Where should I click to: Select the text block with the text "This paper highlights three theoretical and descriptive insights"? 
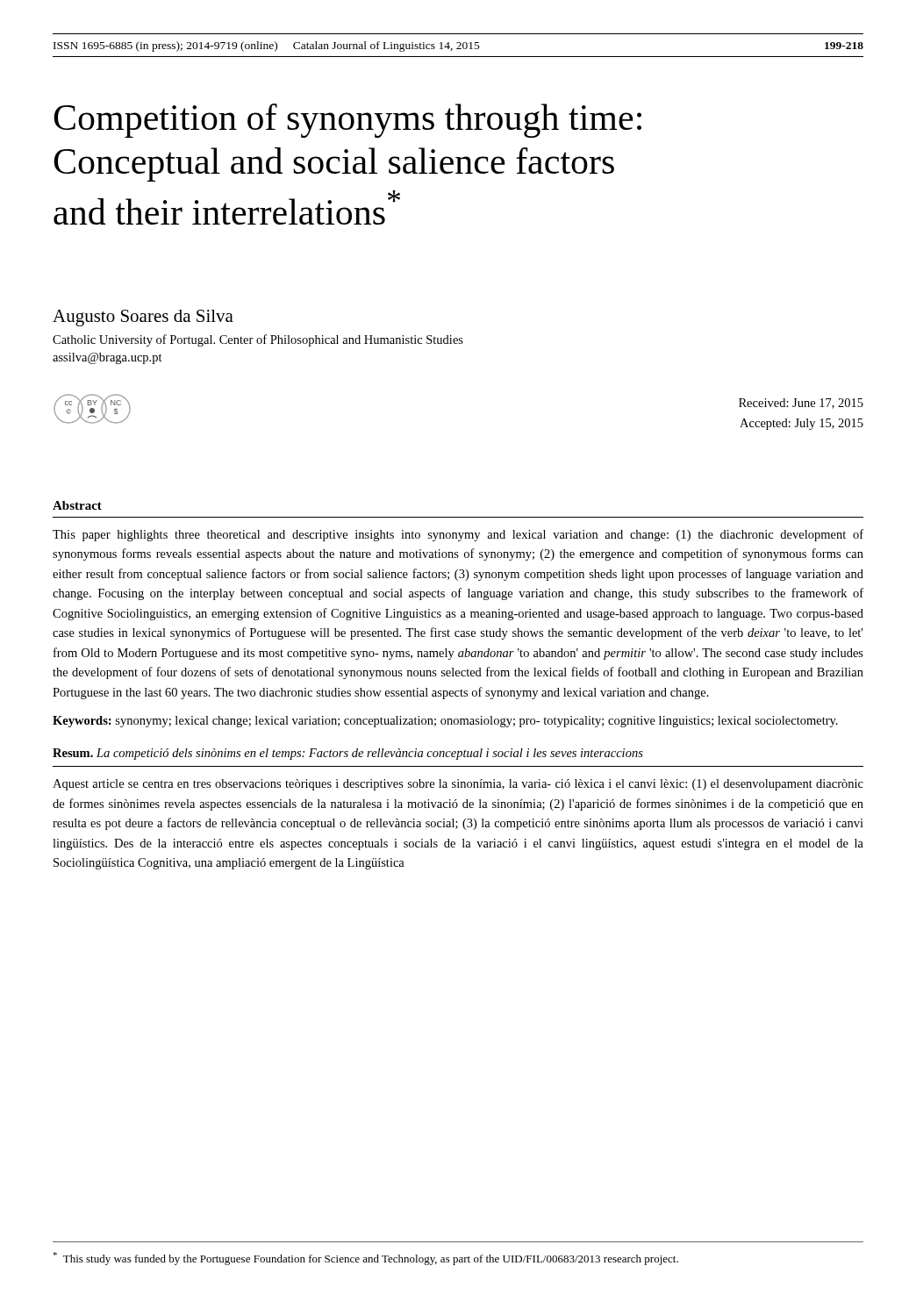pyautogui.click(x=458, y=613)
